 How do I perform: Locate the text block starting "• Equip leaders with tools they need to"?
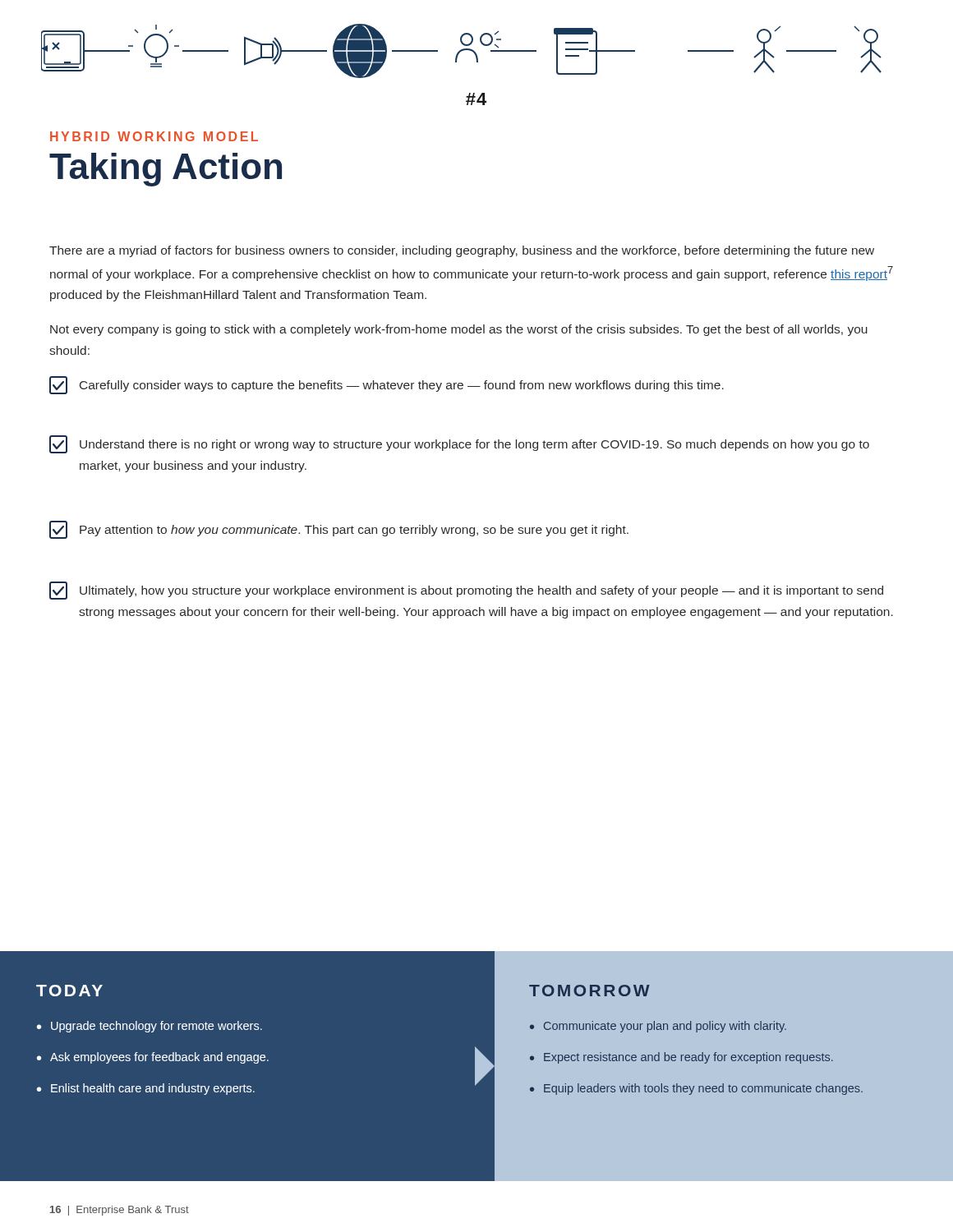pos(696,1089)
